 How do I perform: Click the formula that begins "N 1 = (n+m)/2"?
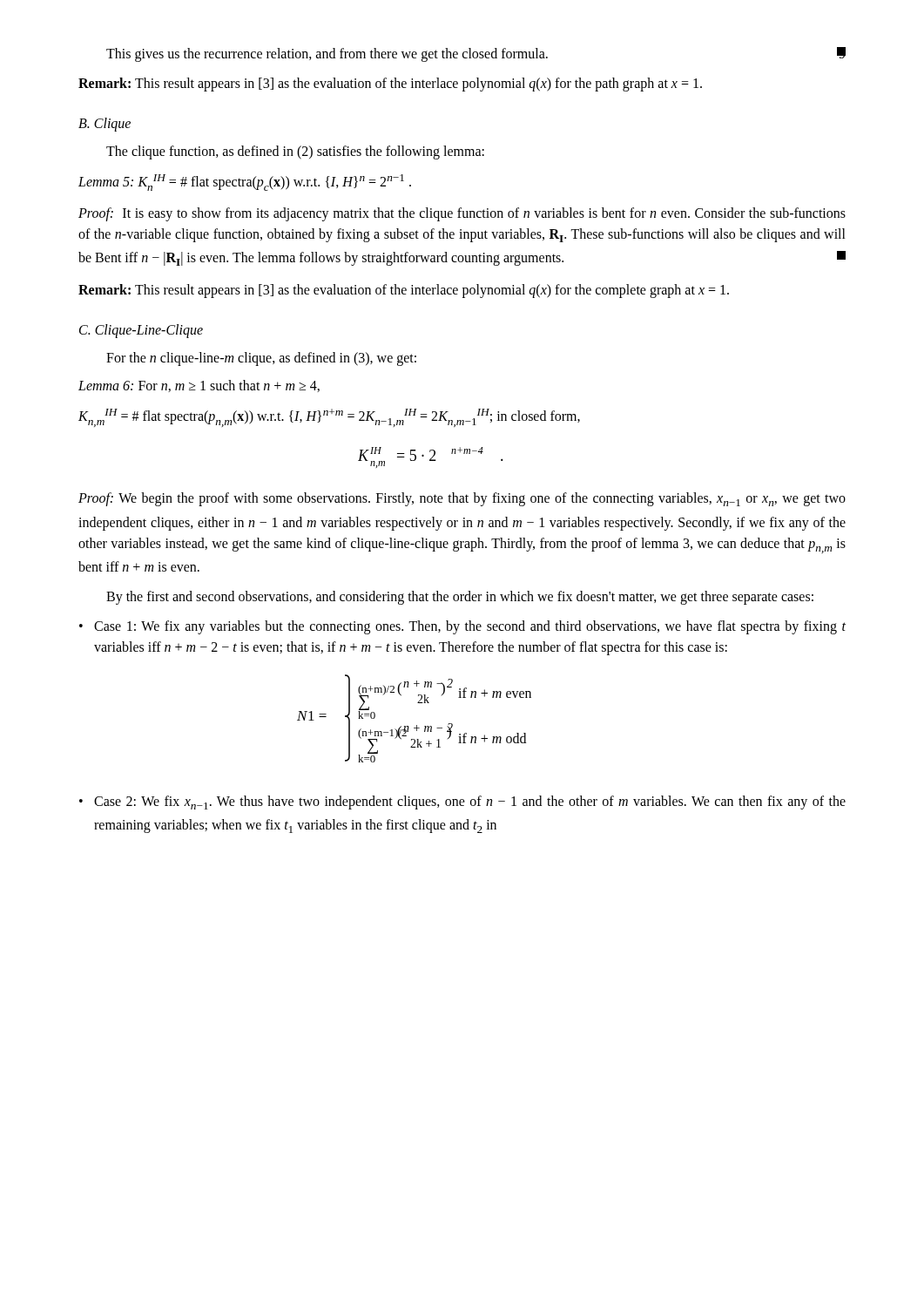tap(462, 719)
